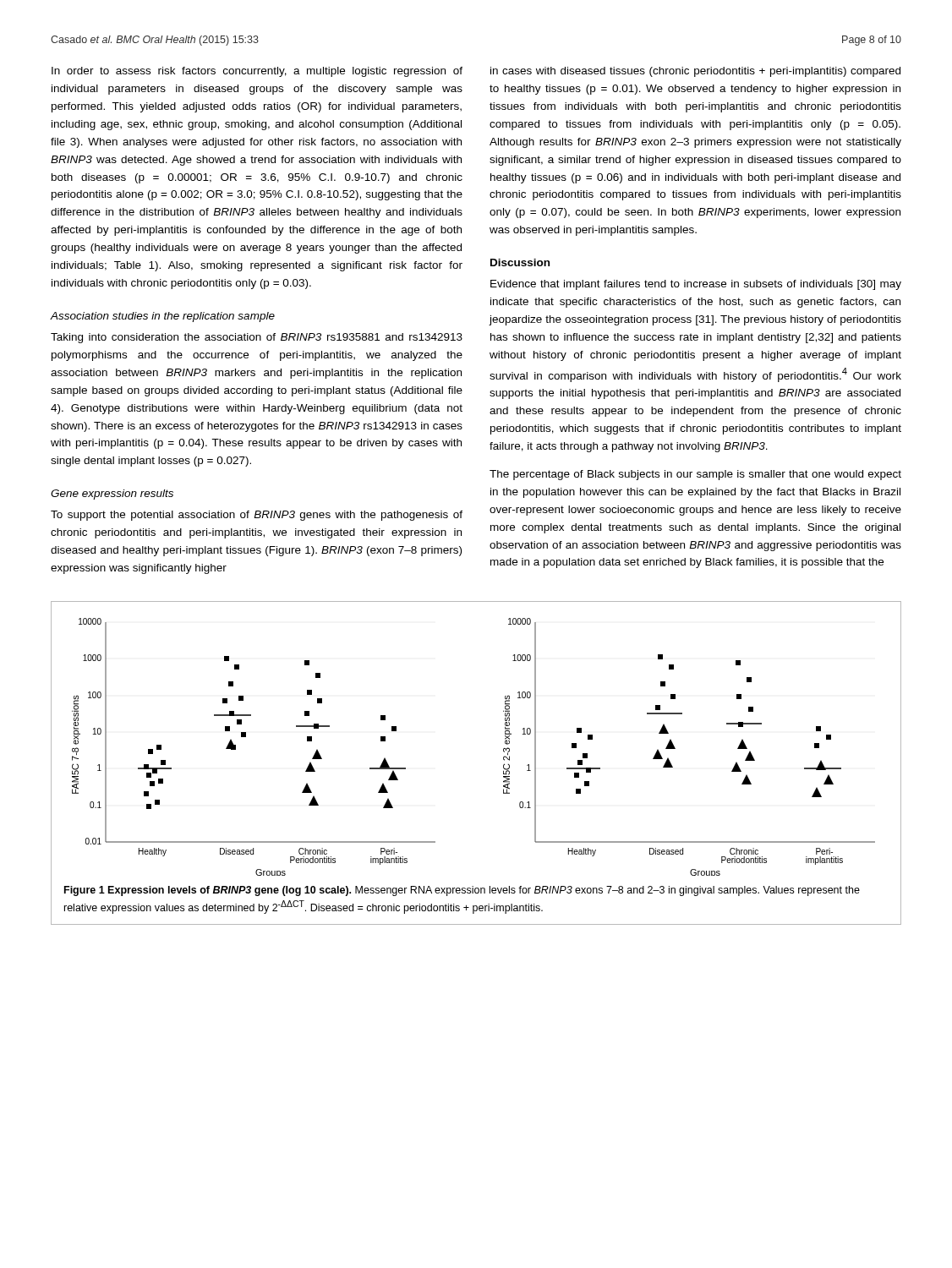Point to the text starting "In order to assess risk factors"
Image resolution: width=952 pixels, height=1268 pixels.
(257, 177)
